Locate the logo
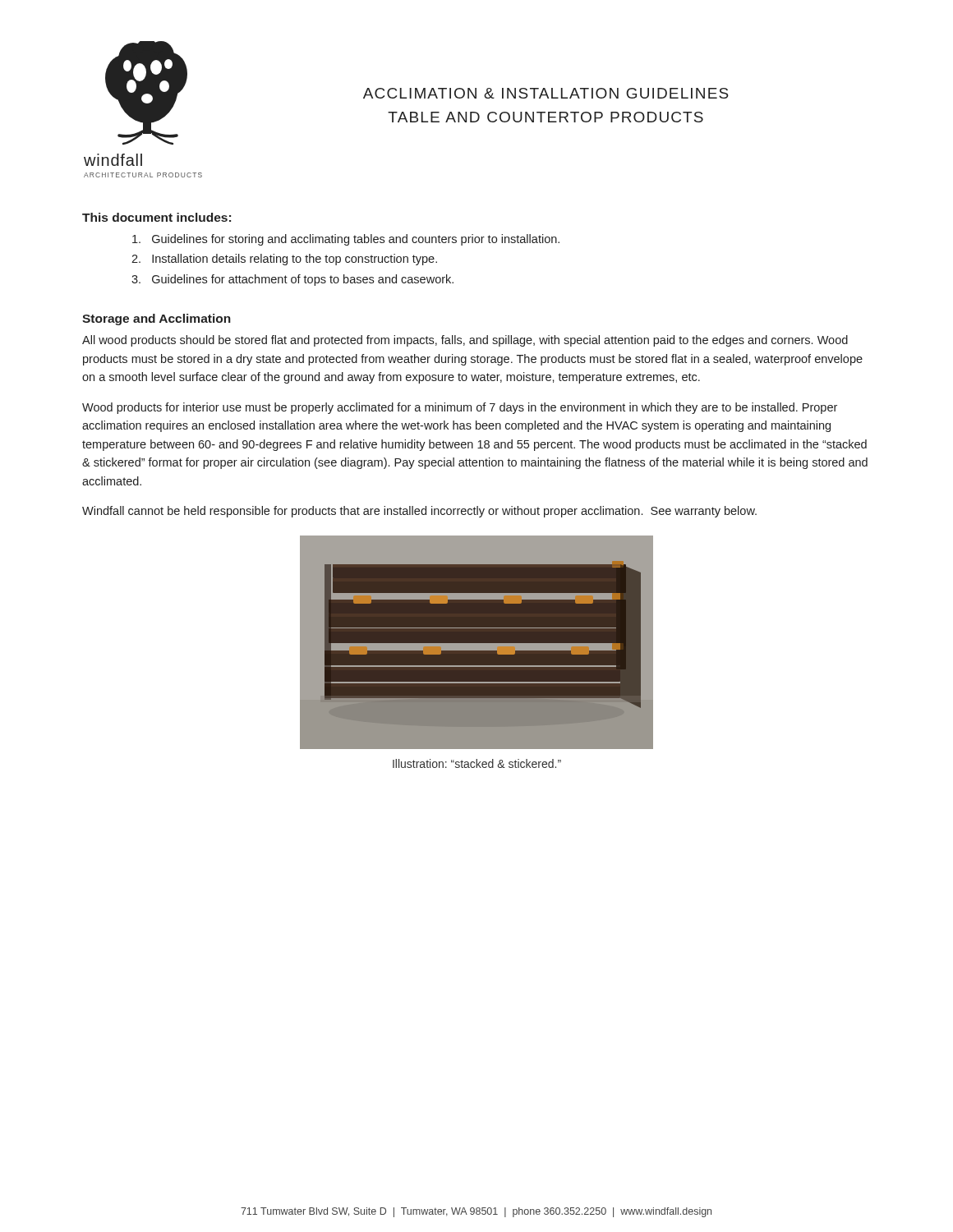 [x=156, y=110]
